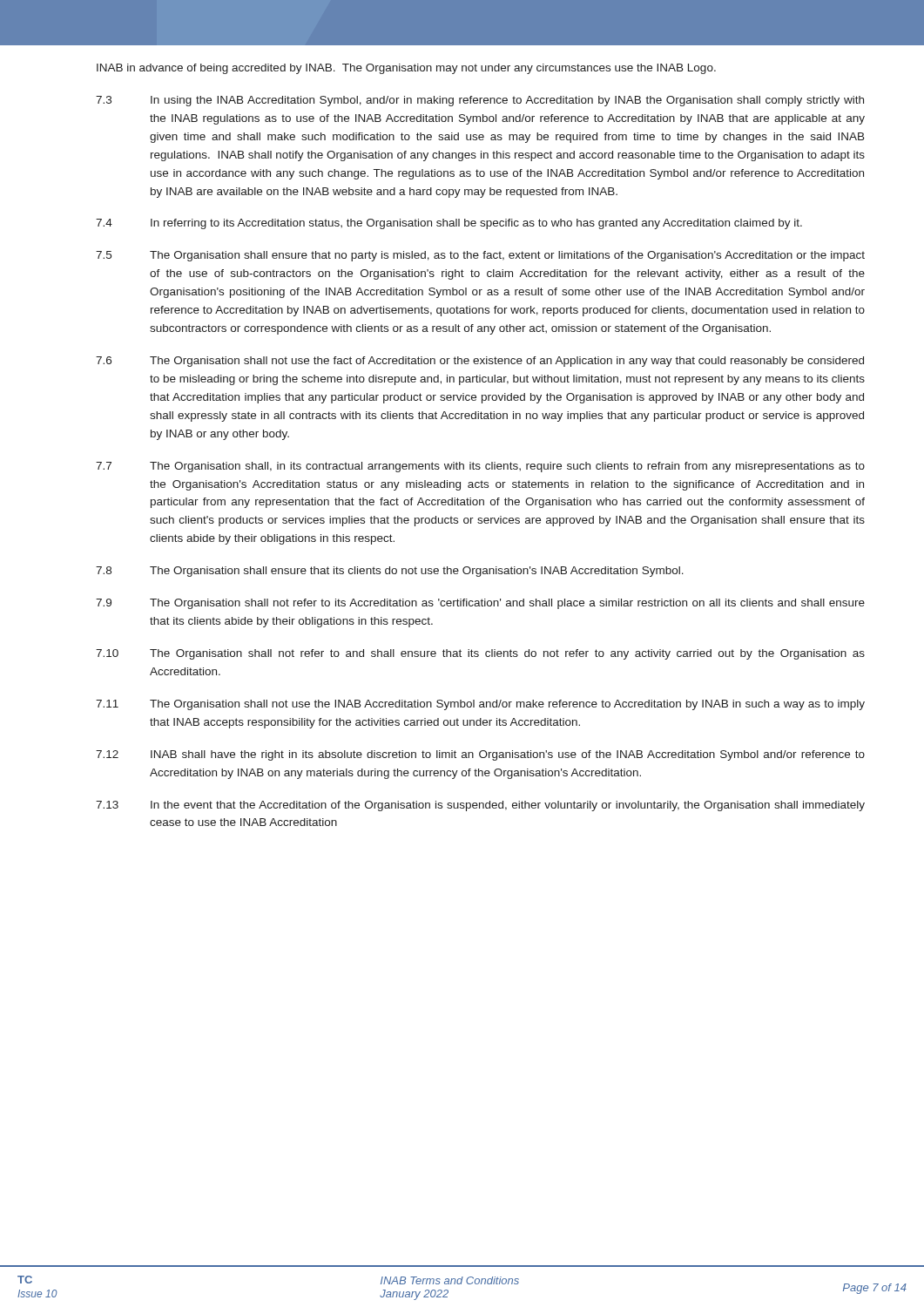Point to the block beginning "7.10 The Organisation shall not"
The height and width of the screenshot is (1307, 924).
click(480, 663)
